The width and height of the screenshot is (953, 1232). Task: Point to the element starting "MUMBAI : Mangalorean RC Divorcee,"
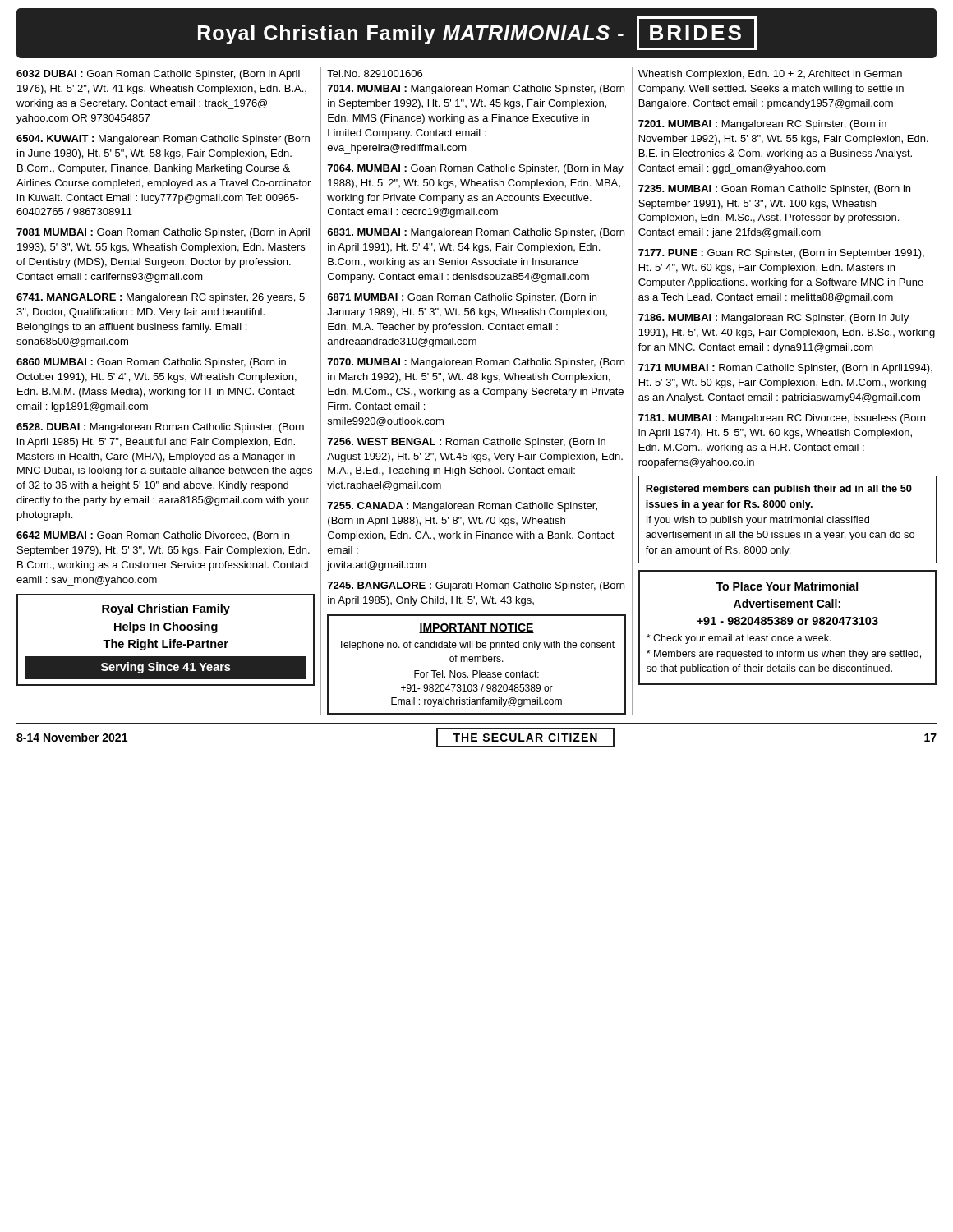[x=782, y=440]
